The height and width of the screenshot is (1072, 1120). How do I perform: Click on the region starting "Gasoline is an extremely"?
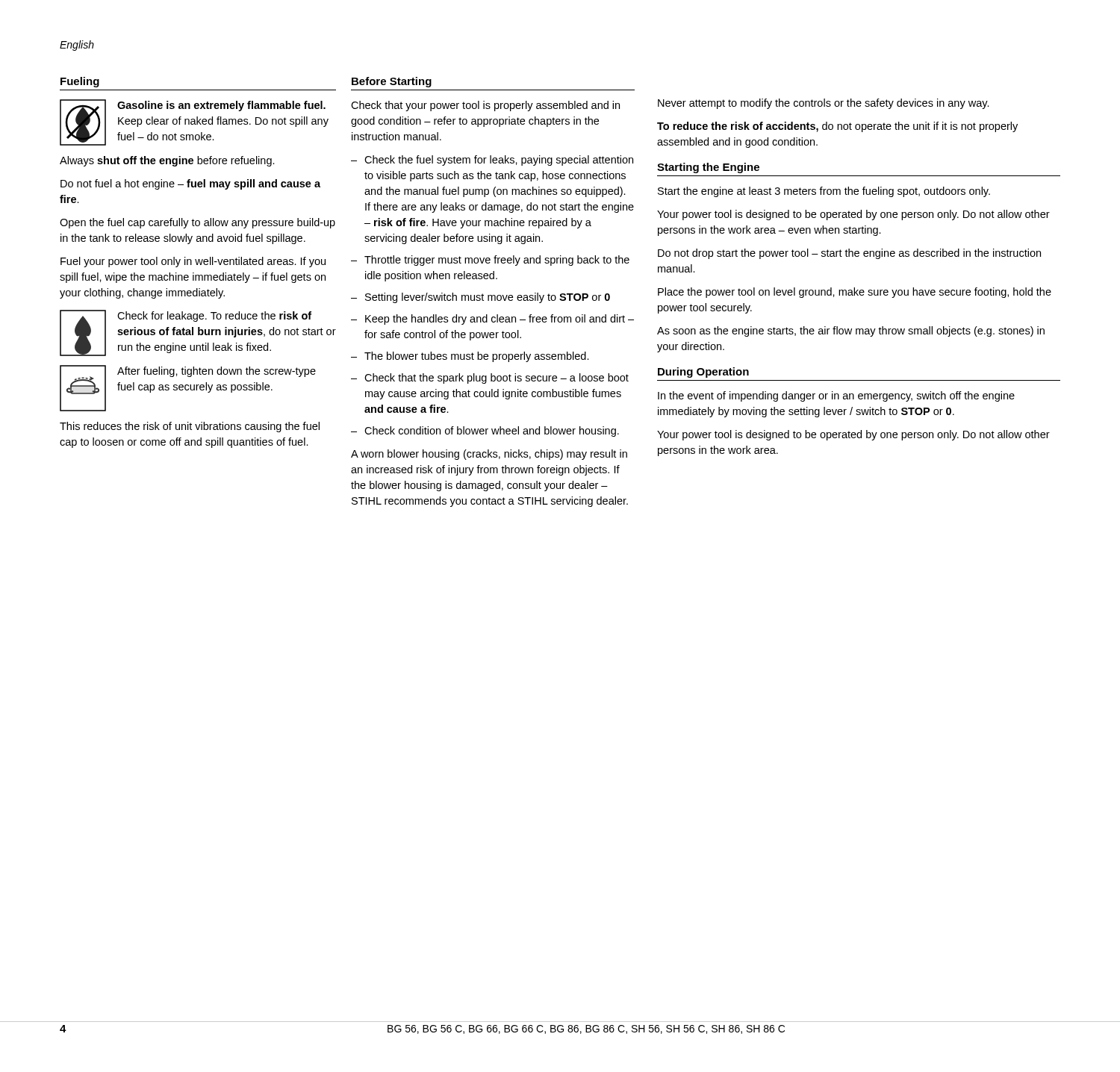point(223,121)
